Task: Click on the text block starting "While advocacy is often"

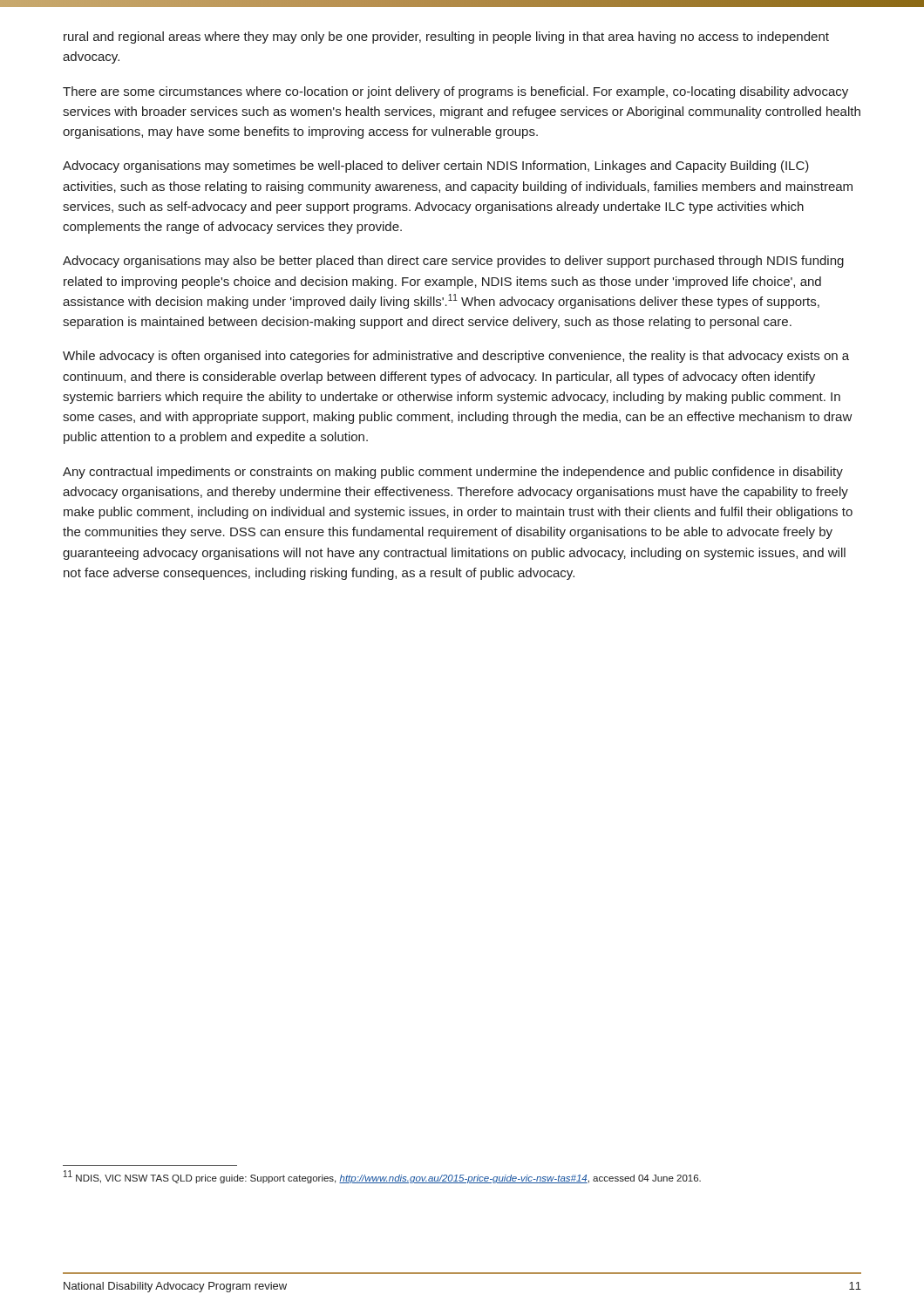Action: 457,396
